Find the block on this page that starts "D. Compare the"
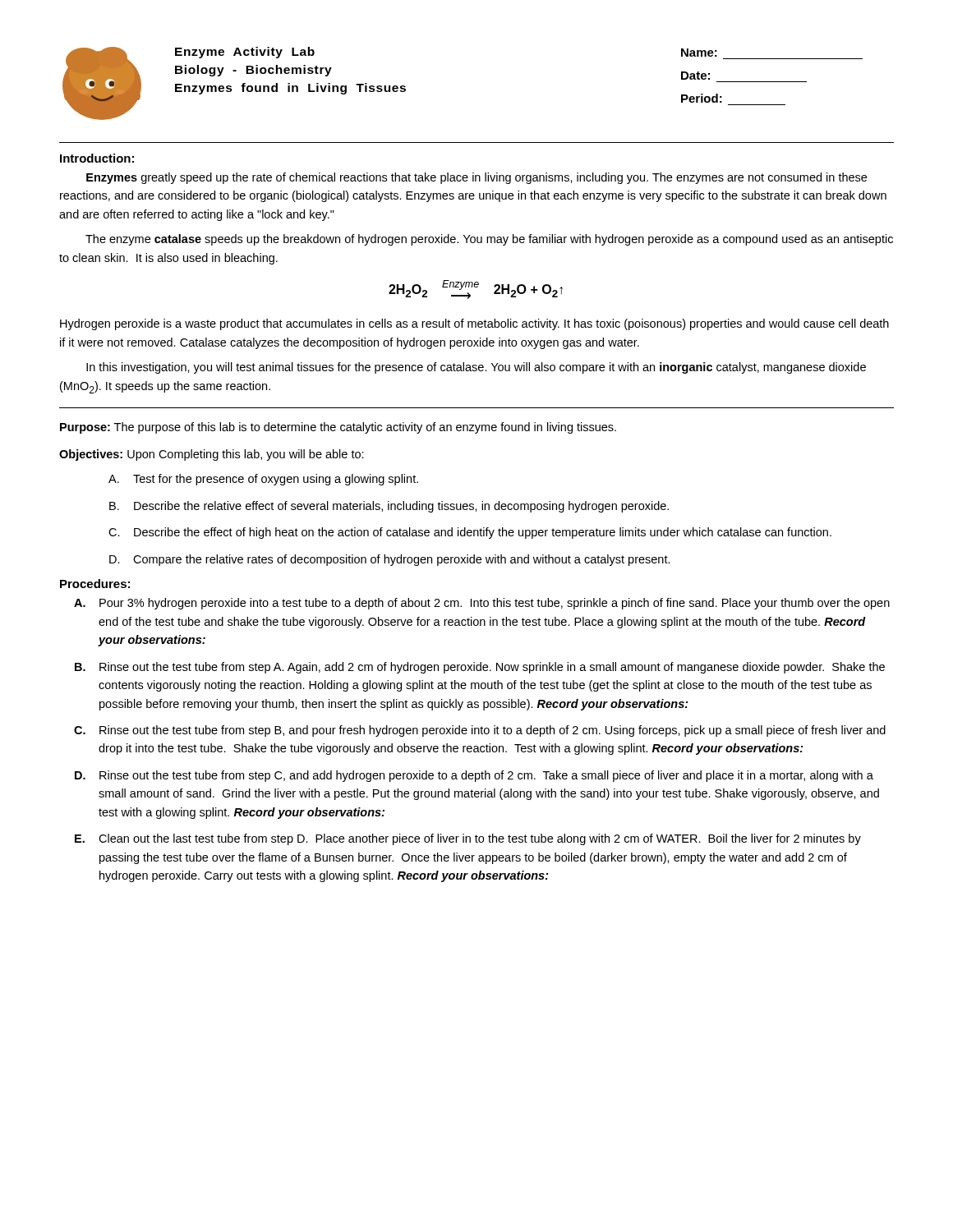Image resolution: width=953 pixels, height=1232 pixels. (x=390, y=559)
